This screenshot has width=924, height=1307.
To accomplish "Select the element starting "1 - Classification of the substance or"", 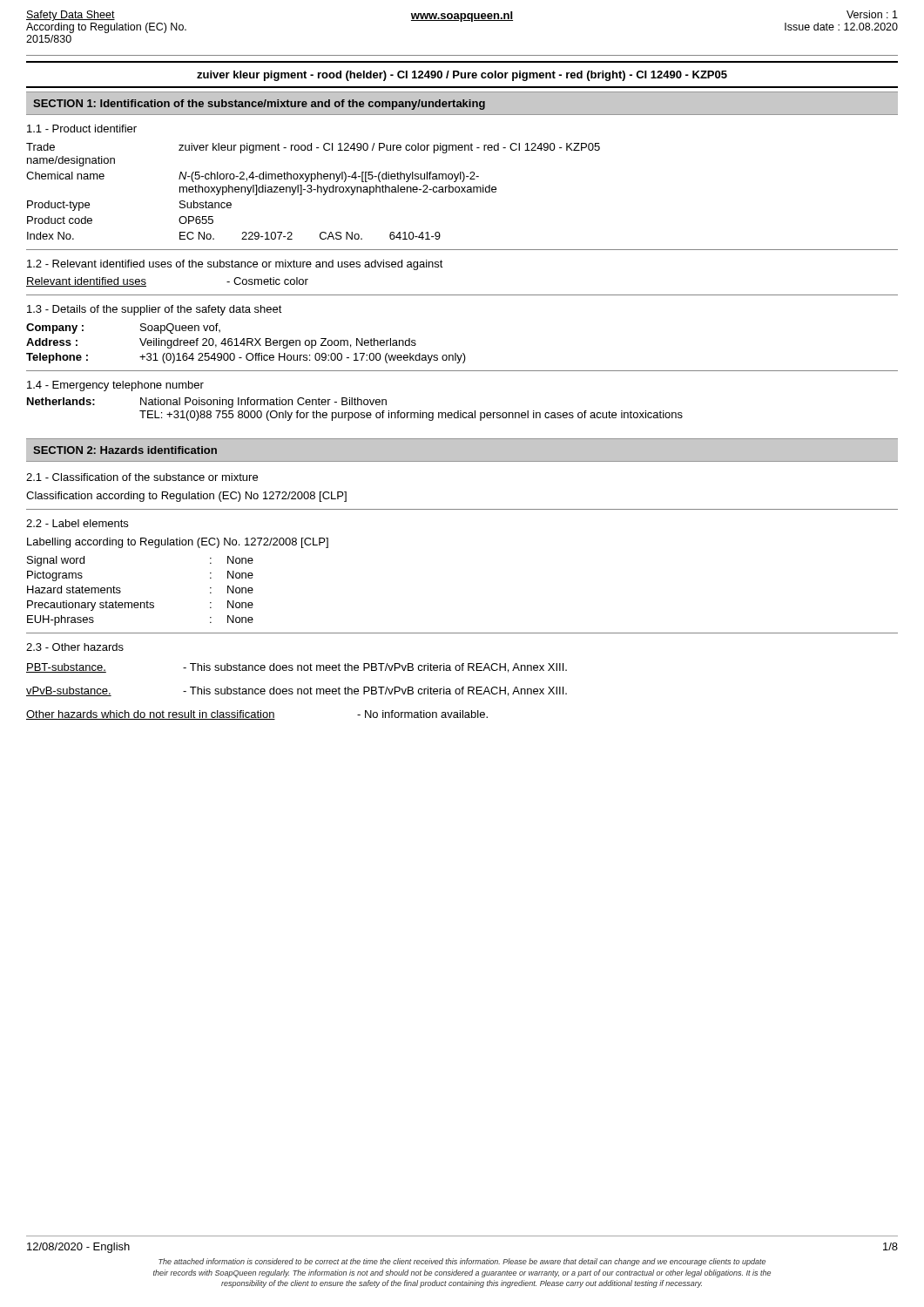I will pyautogui.click(x=142, y=477).
